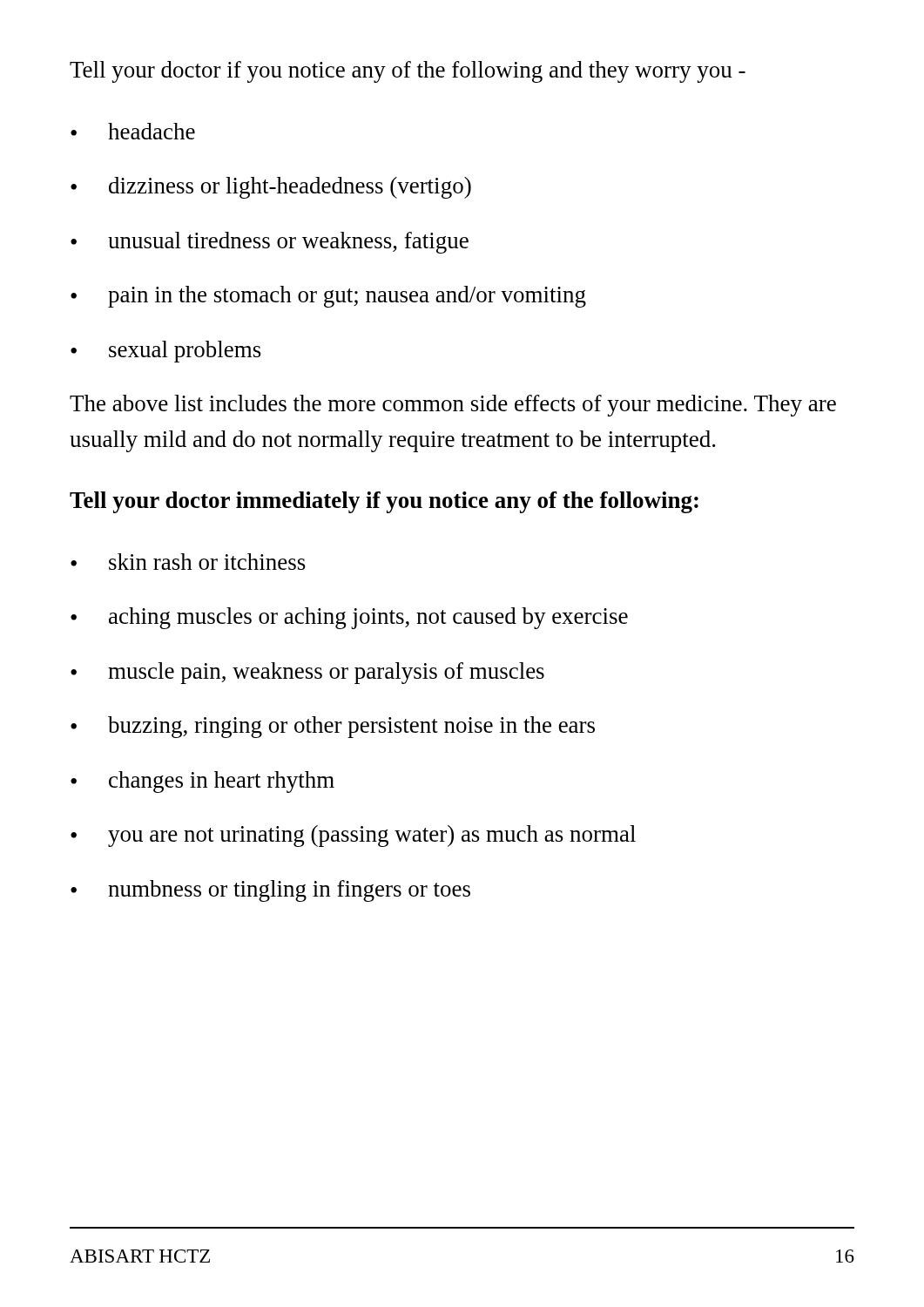The width and height of the screenshot is (924, 1307).
Task: Locate the list item containing "• unusual tiredness or"
Action: pos(462,241)
